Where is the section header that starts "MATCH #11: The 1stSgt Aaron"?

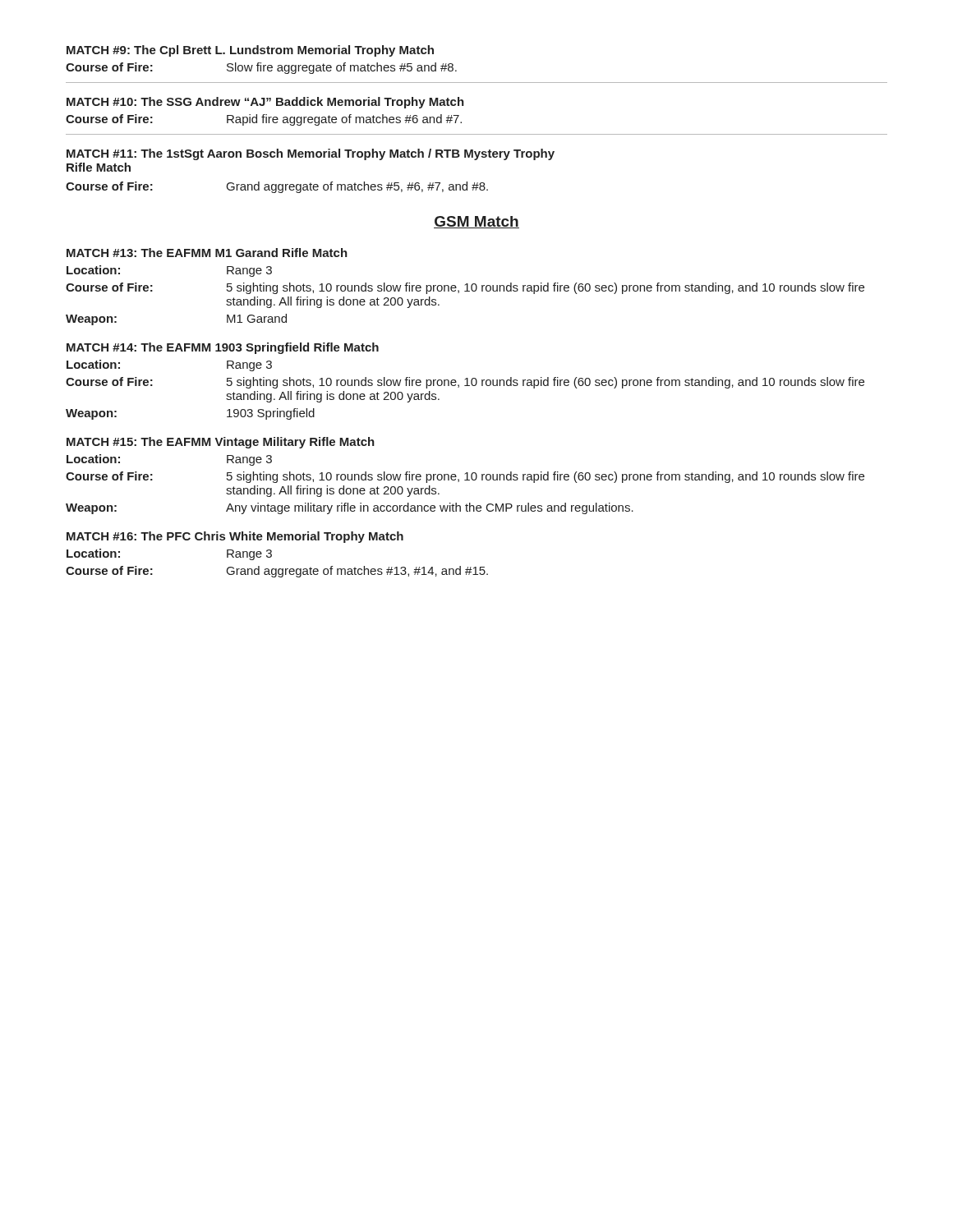click(310, 160)
